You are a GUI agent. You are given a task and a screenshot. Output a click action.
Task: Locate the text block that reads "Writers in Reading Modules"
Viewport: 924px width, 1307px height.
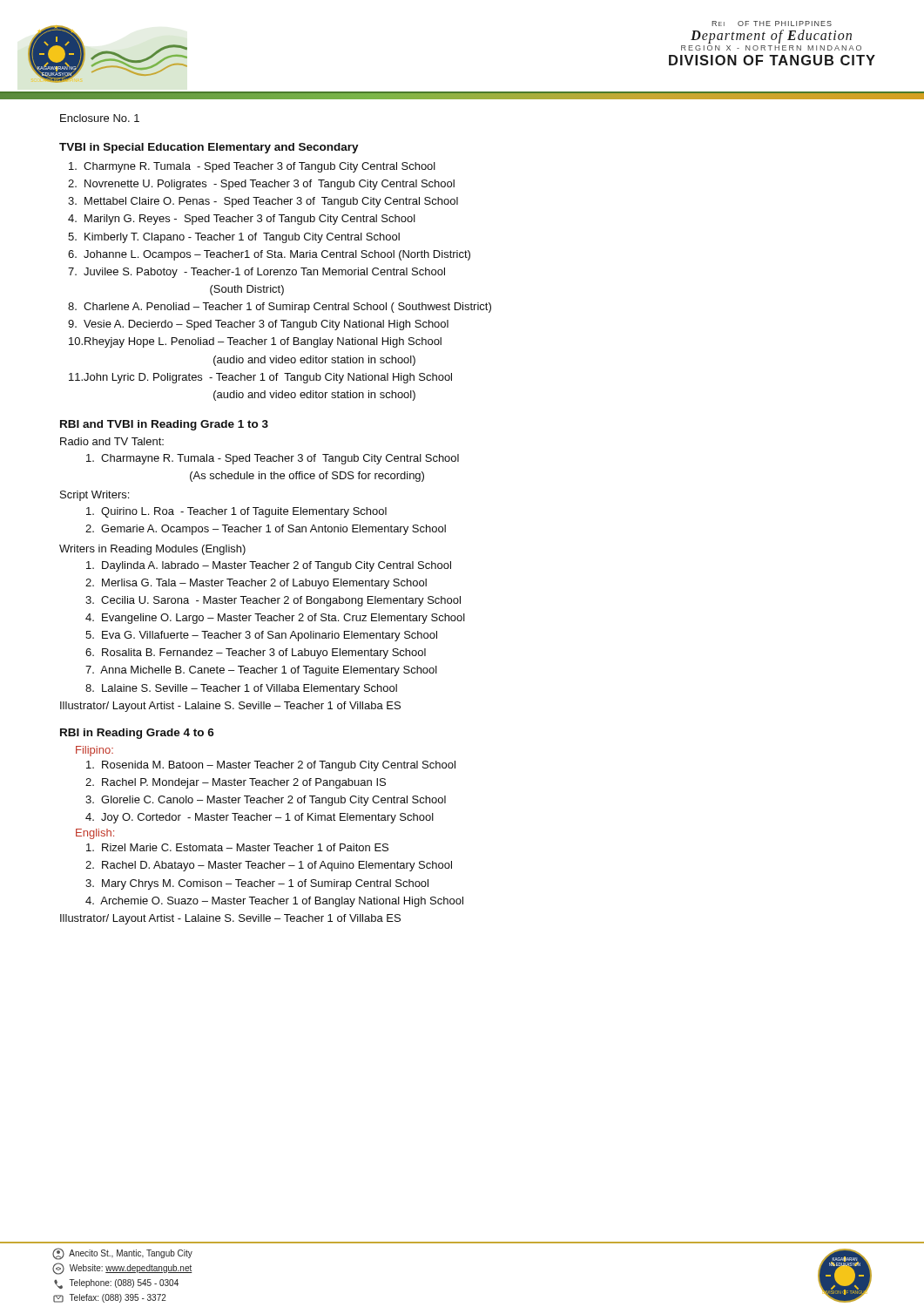(153, 548)
